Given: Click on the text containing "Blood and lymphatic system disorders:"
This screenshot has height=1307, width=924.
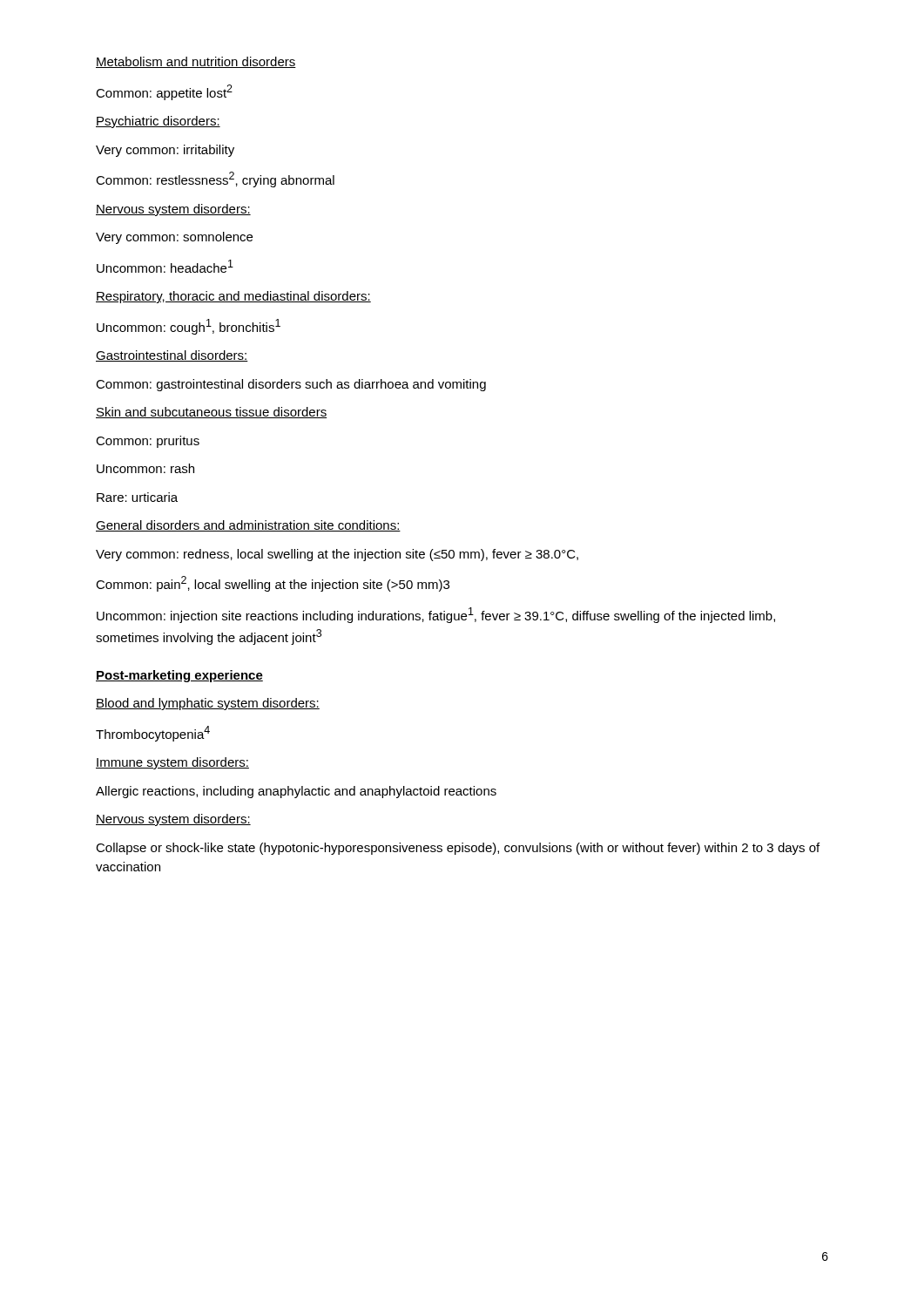Looking at the screenshot, I should tap(208, 703).
